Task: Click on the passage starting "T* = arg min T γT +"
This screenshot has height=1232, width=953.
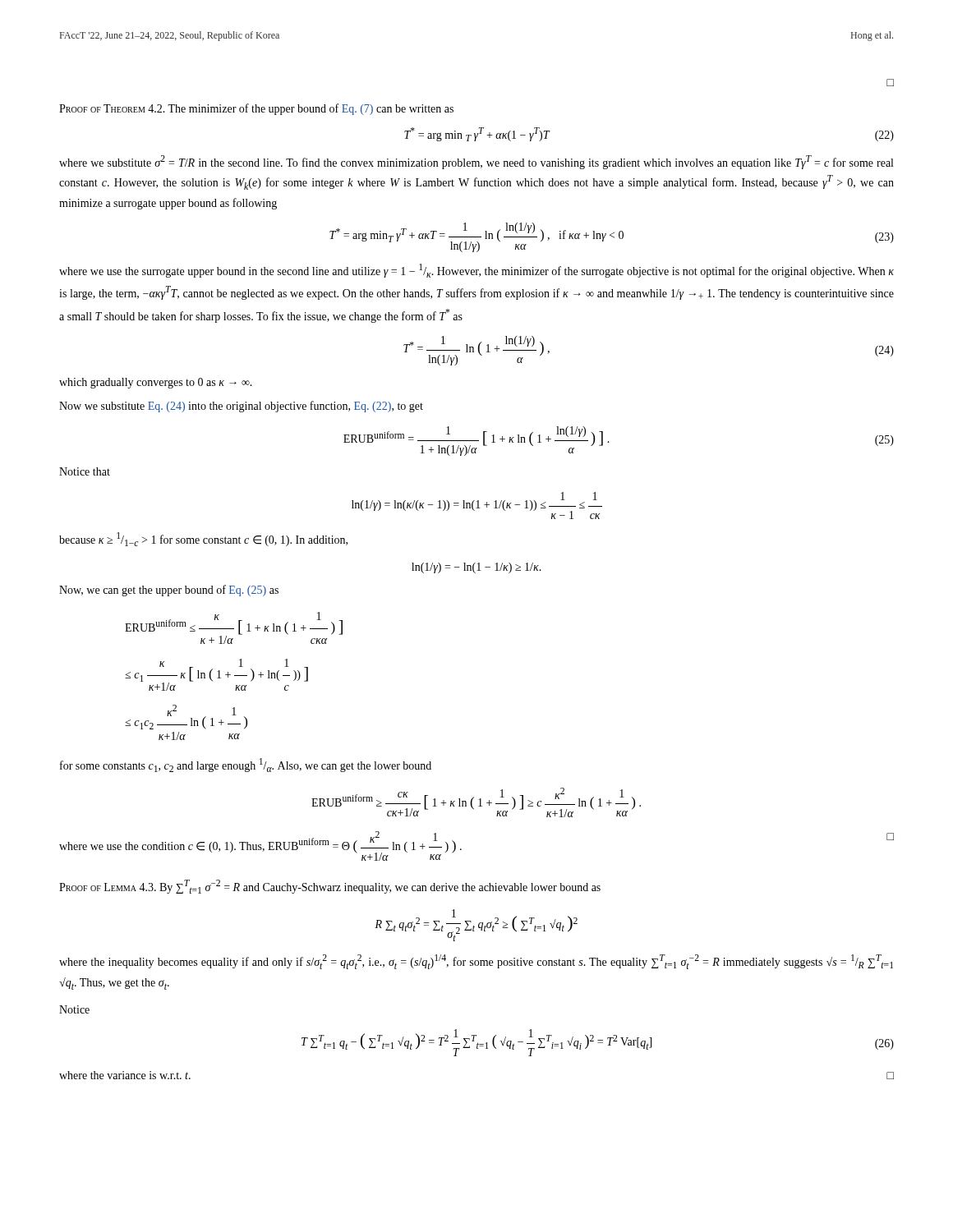Action: coord(476,136)
